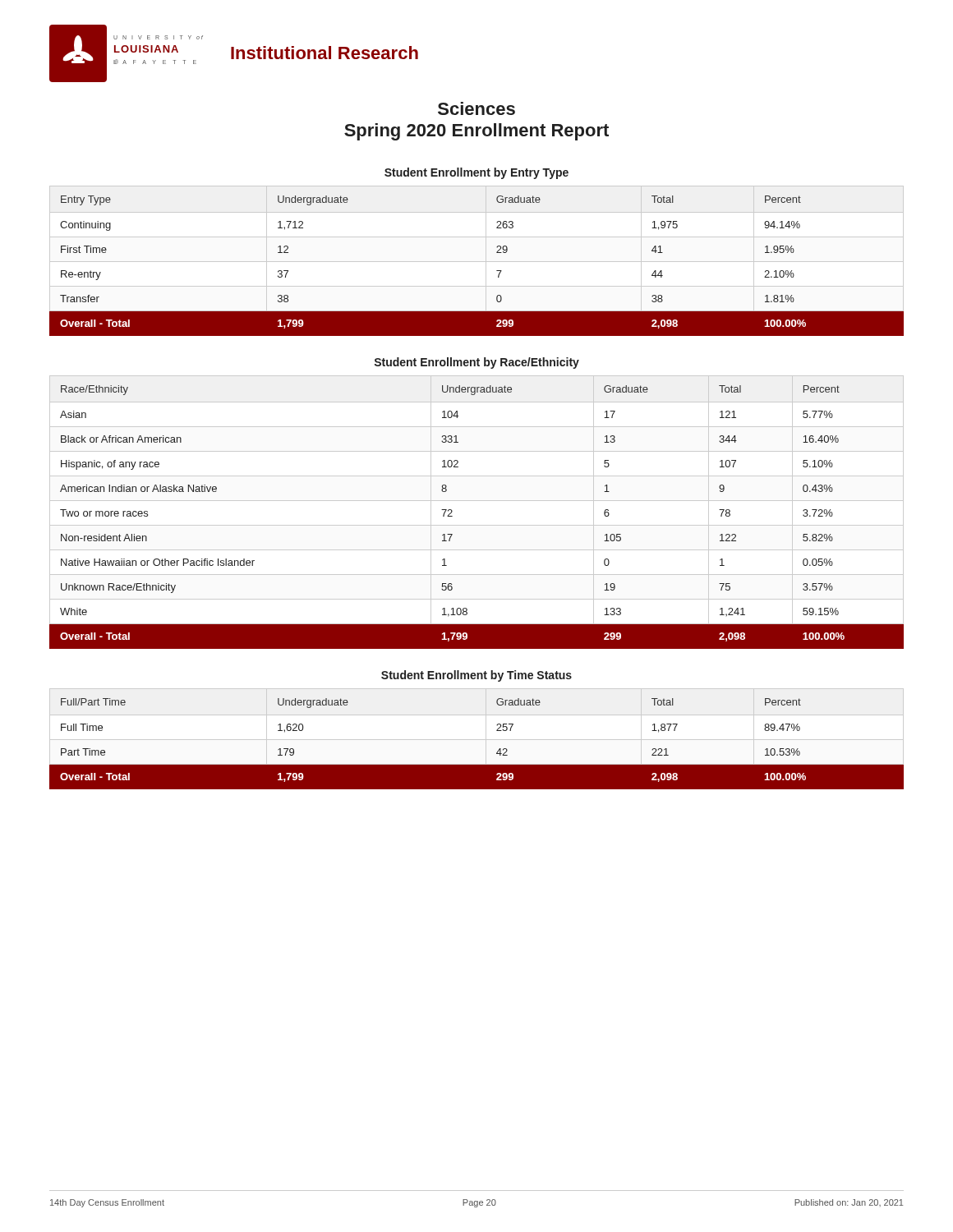This screenshot has width=953, height=1232.
Task: Select the section header that says "Student Enrollment by Race/Ethnicity"
Action: 476,362
